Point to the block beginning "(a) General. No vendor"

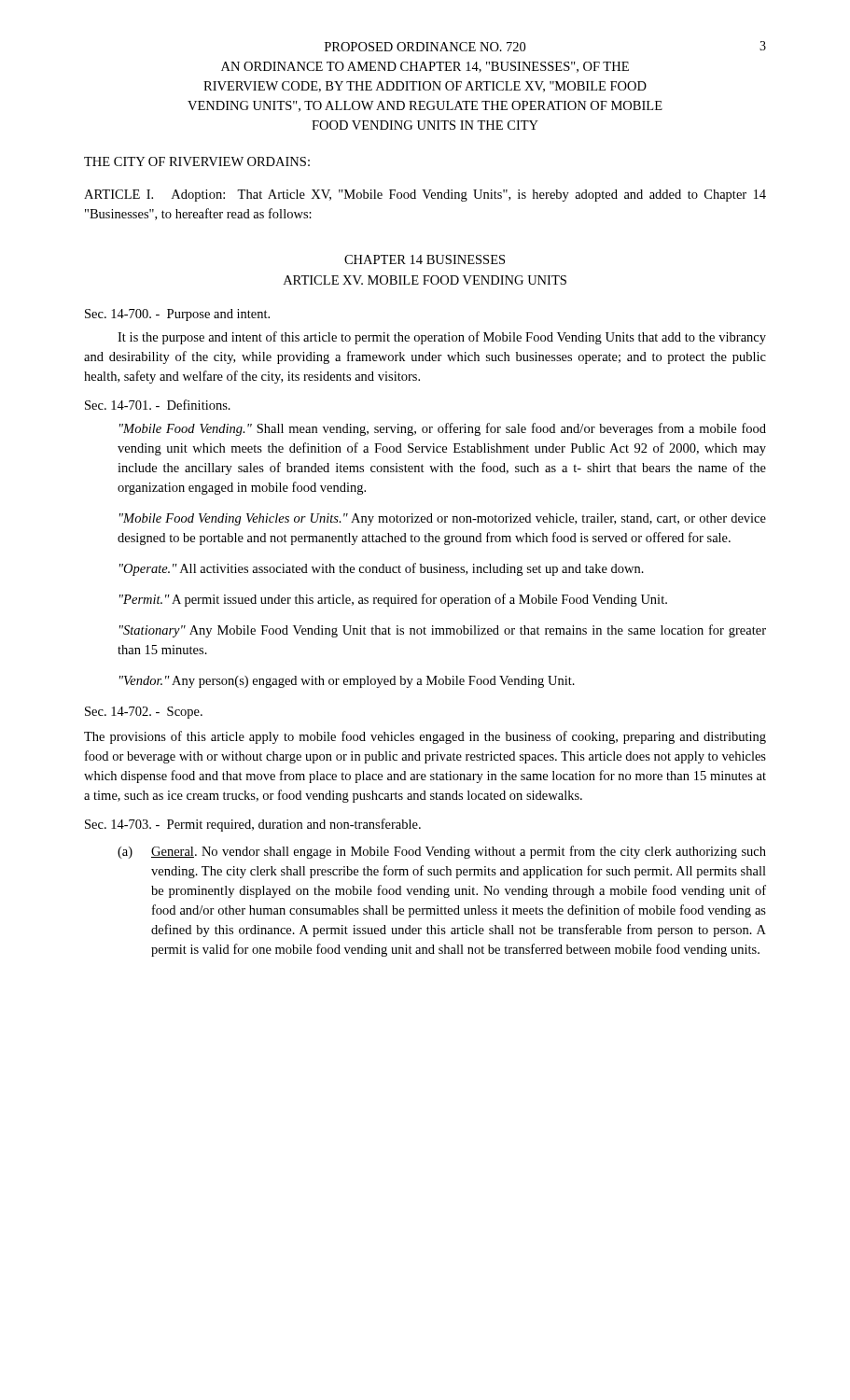(442, 899)
